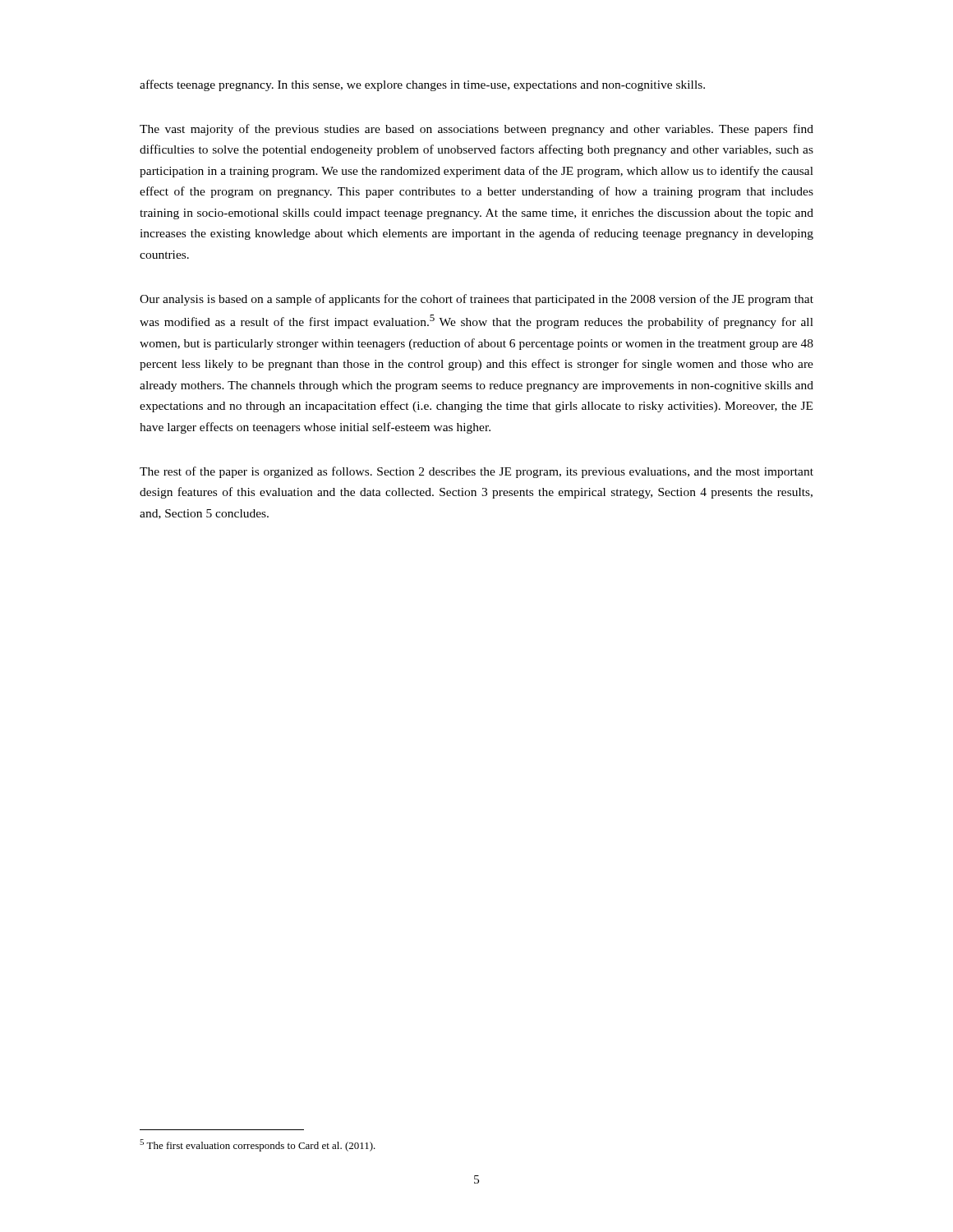Select the passage starting "5 The first evaluation corresponds"

[x=258, y=1144]
